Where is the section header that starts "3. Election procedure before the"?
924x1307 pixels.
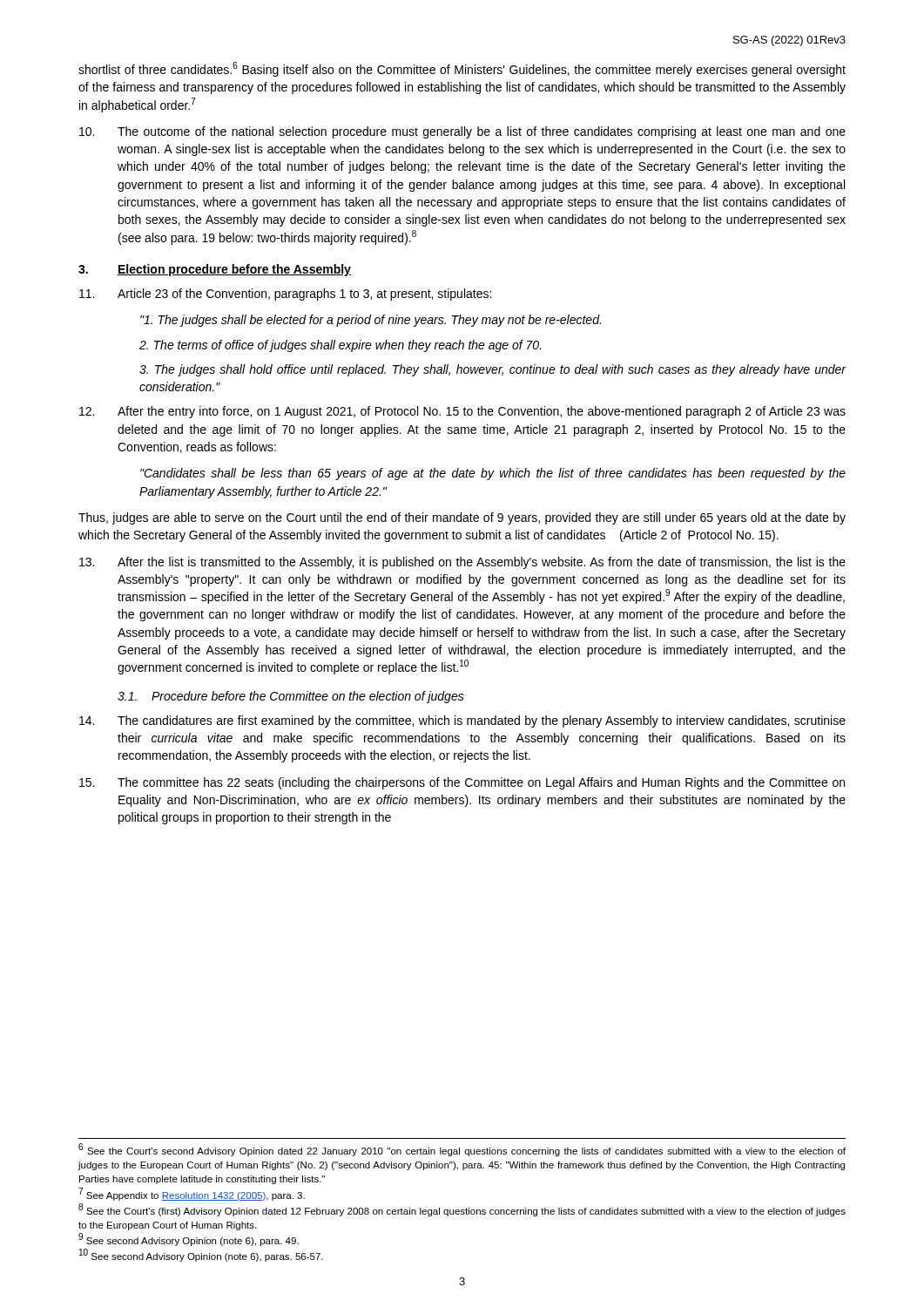pos(215,270)
